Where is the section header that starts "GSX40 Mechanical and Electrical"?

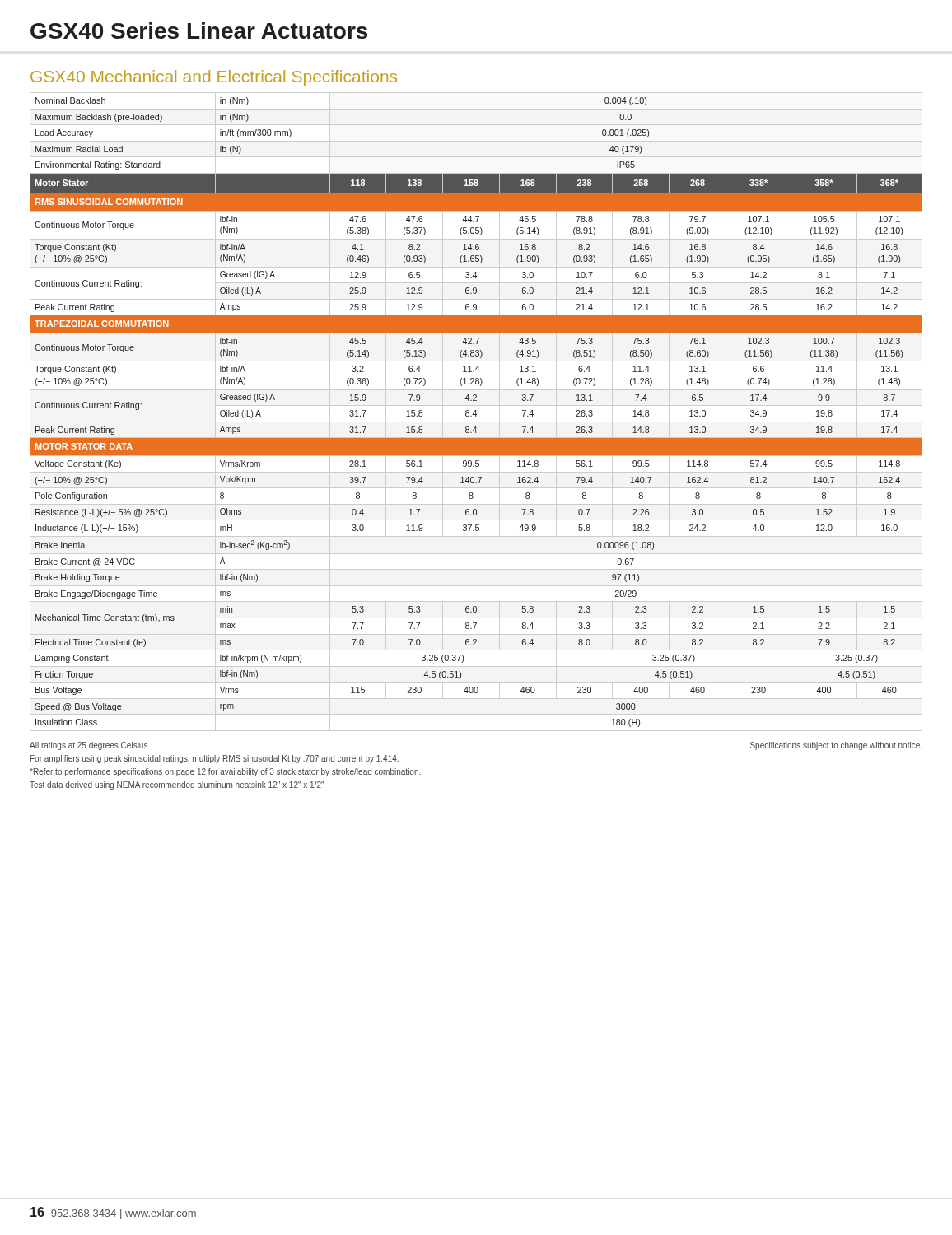pos(214,76)
